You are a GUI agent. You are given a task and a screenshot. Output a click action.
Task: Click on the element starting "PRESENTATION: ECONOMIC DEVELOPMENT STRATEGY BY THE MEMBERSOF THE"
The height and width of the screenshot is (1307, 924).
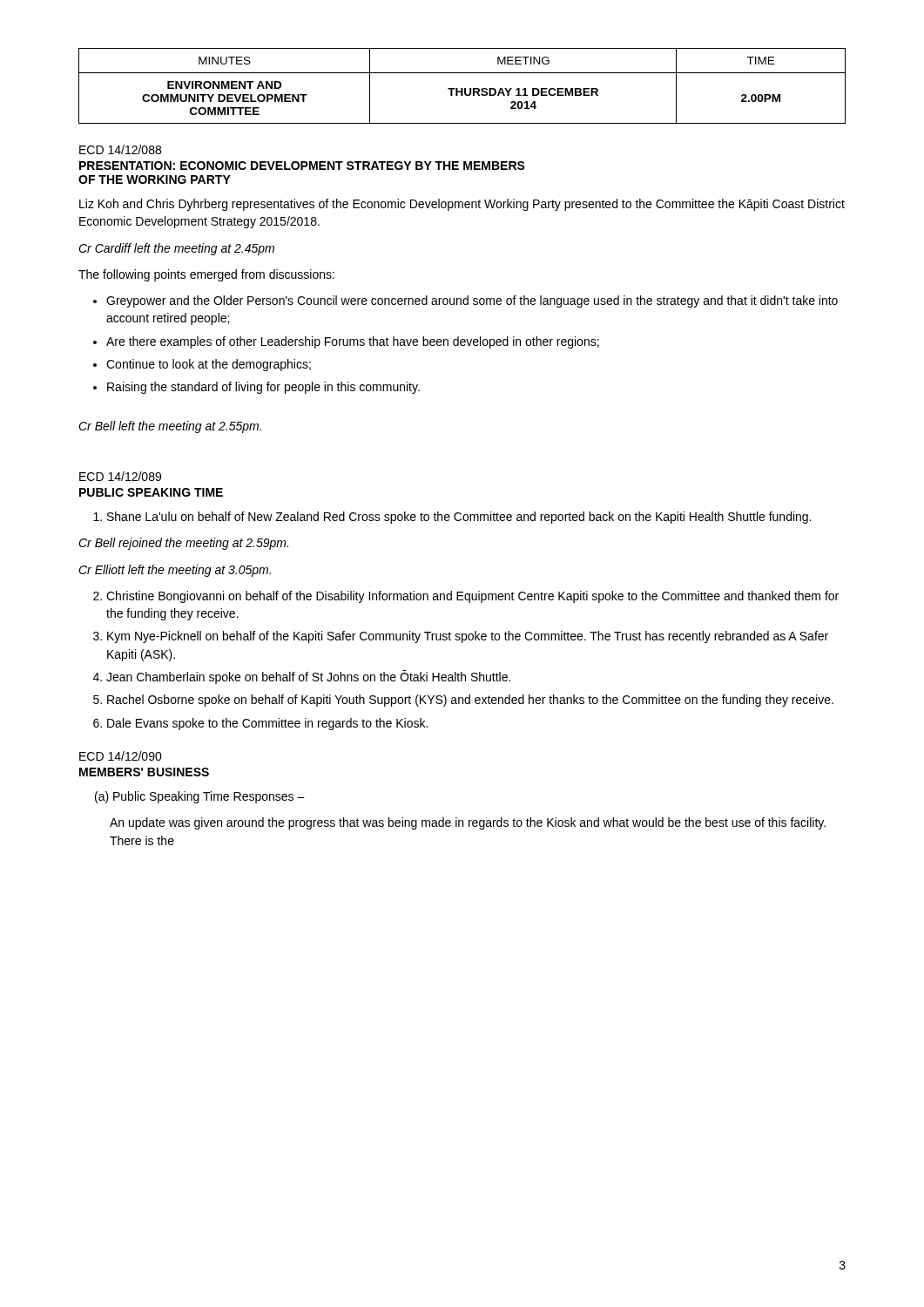click(302, 173)
